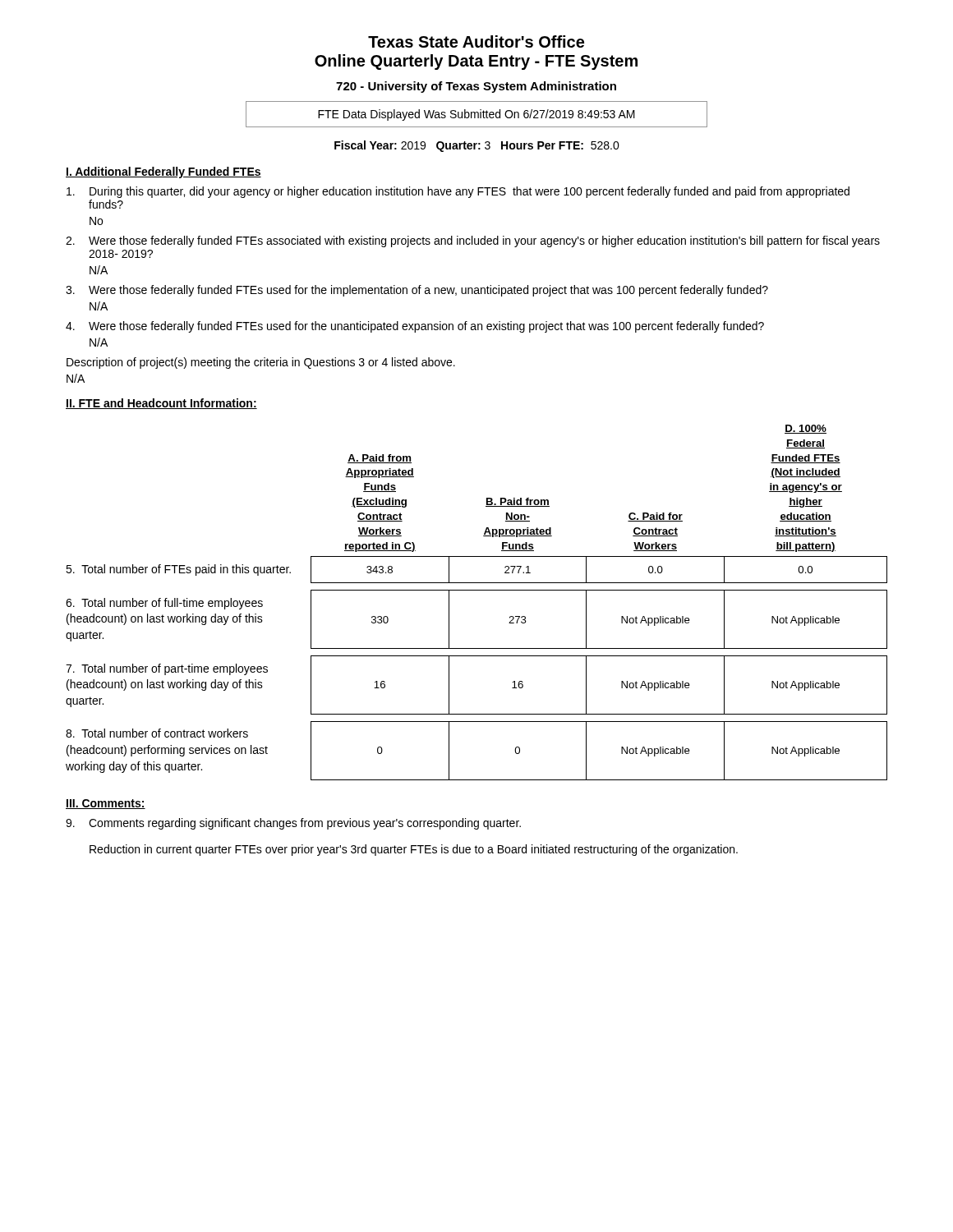The height and width of the screenshot is (1232, 953).
Task: Click where it says "III. Comments:"
Action: [x=105, y=803]
